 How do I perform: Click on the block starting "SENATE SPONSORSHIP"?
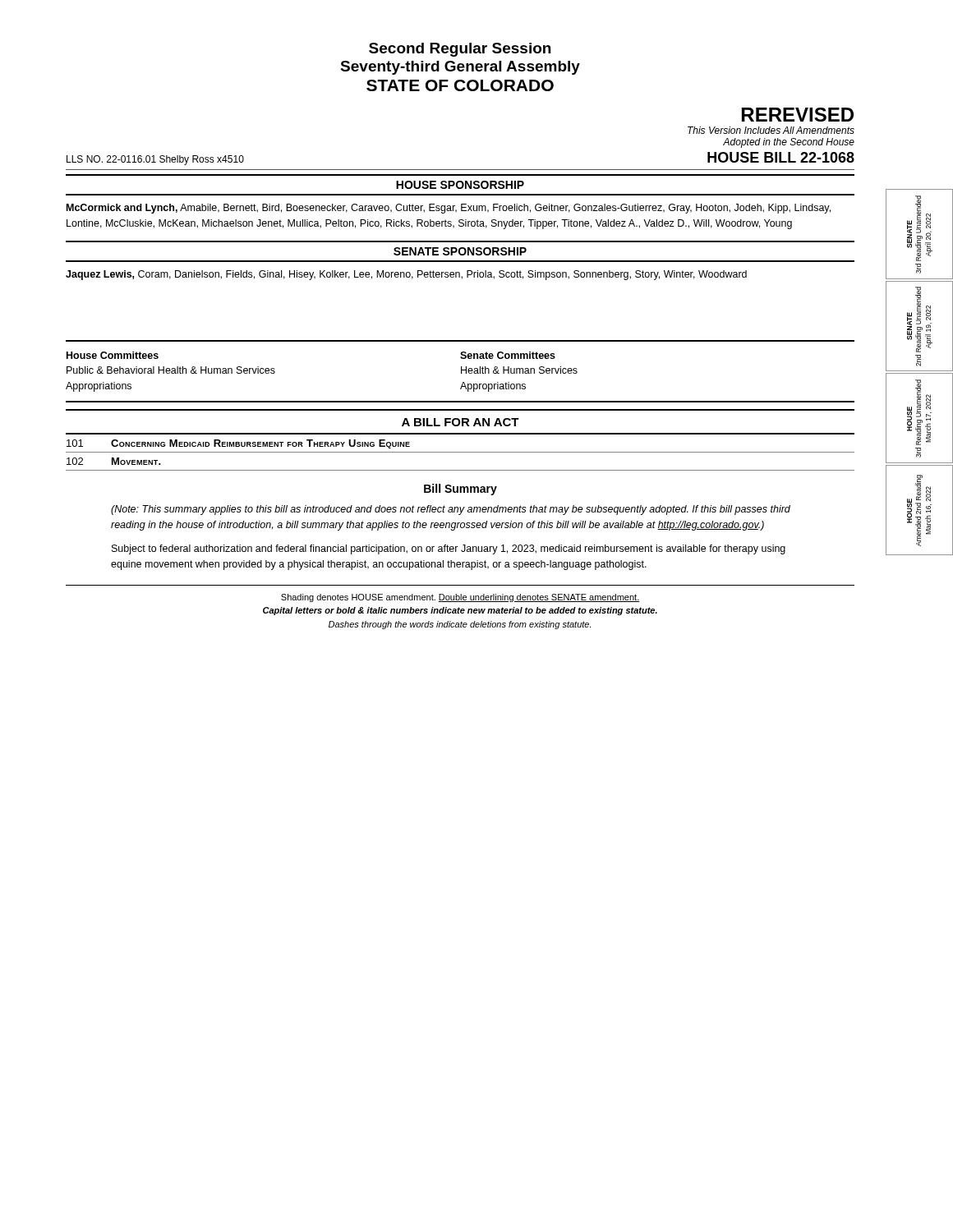pos(460,251)
